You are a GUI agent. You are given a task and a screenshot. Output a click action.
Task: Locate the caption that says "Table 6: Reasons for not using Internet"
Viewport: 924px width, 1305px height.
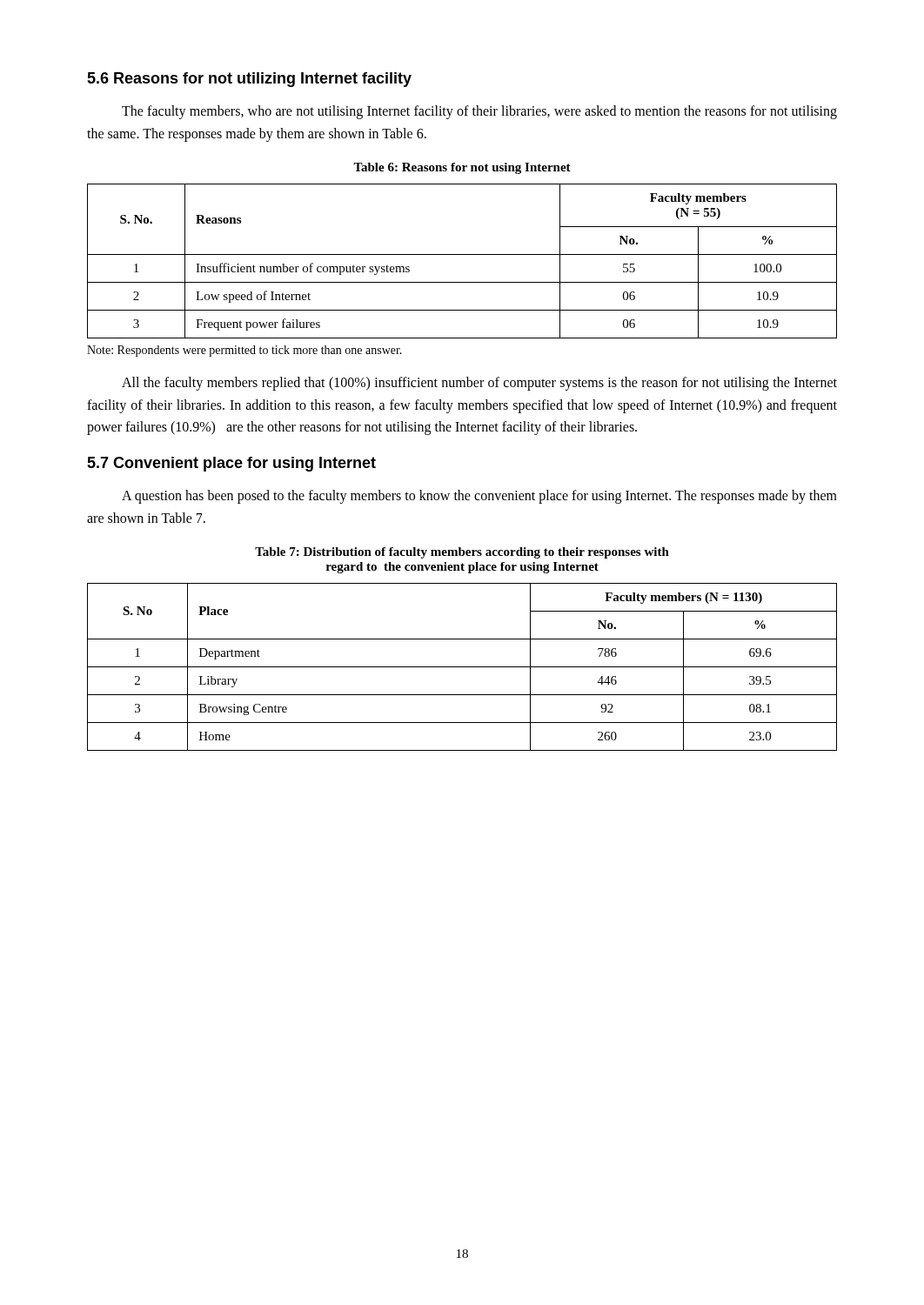[x=462, y=167]
